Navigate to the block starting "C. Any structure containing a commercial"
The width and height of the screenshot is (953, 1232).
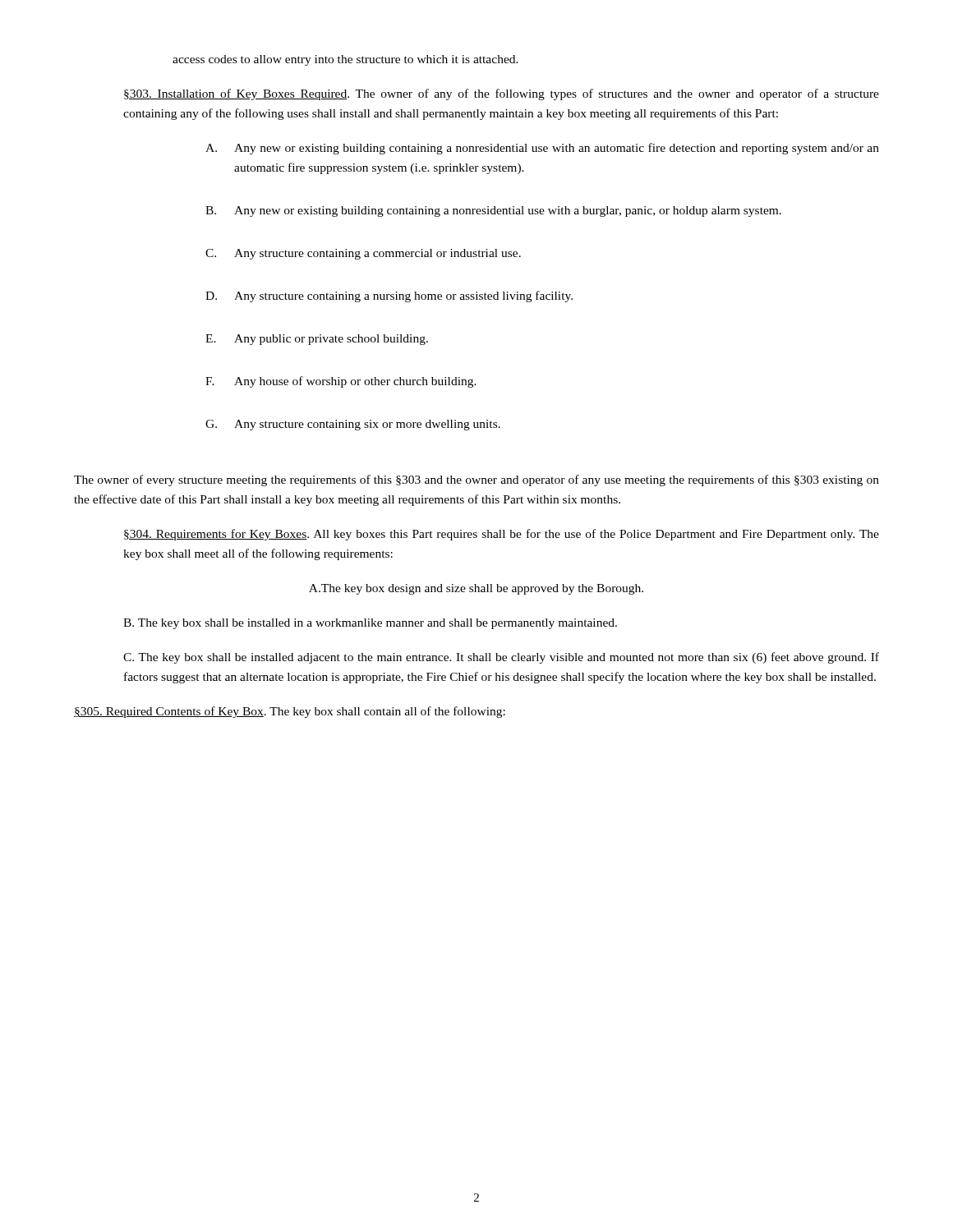tap(363, 254)
